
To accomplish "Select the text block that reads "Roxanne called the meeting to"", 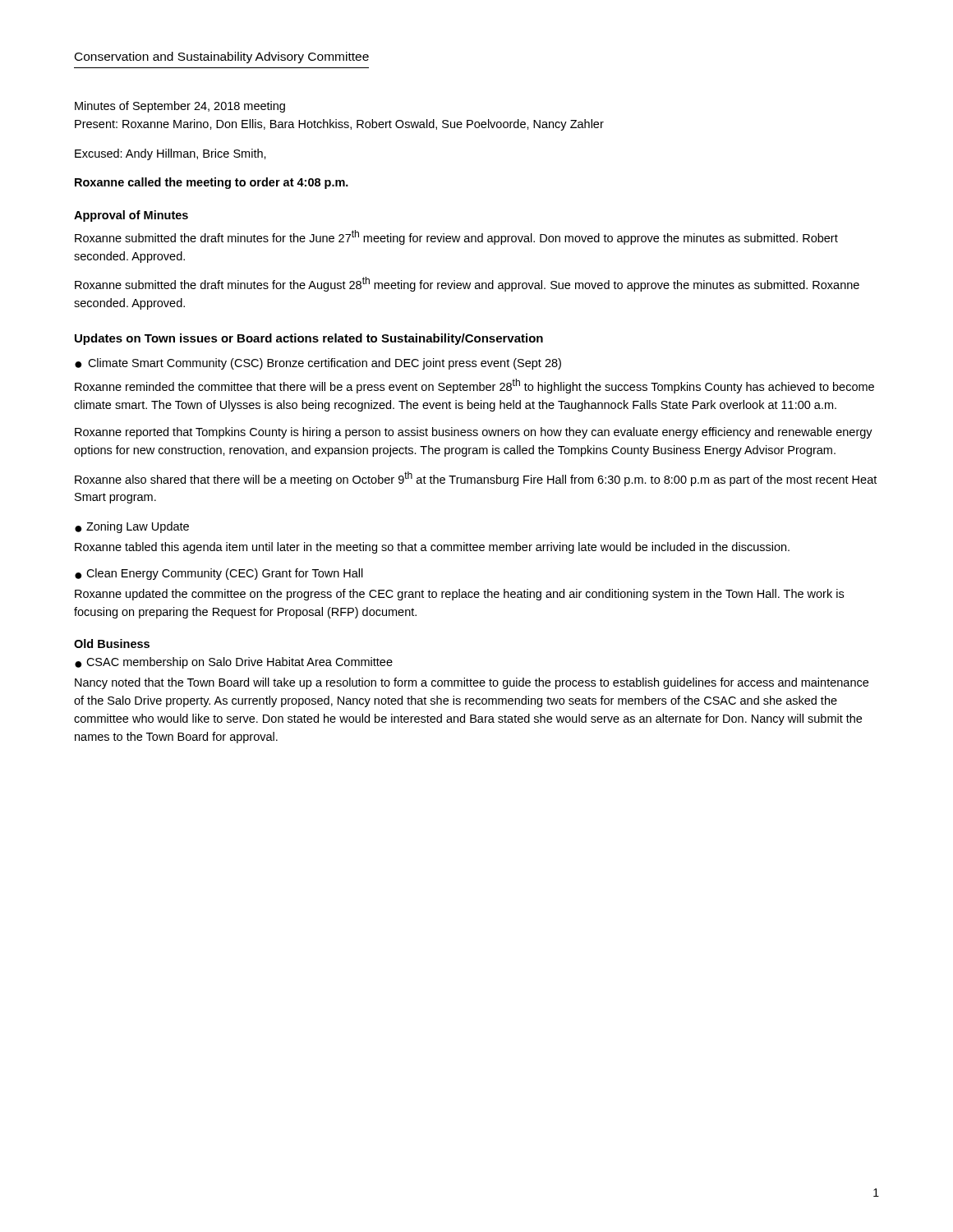I will click(x=212, y=183).
